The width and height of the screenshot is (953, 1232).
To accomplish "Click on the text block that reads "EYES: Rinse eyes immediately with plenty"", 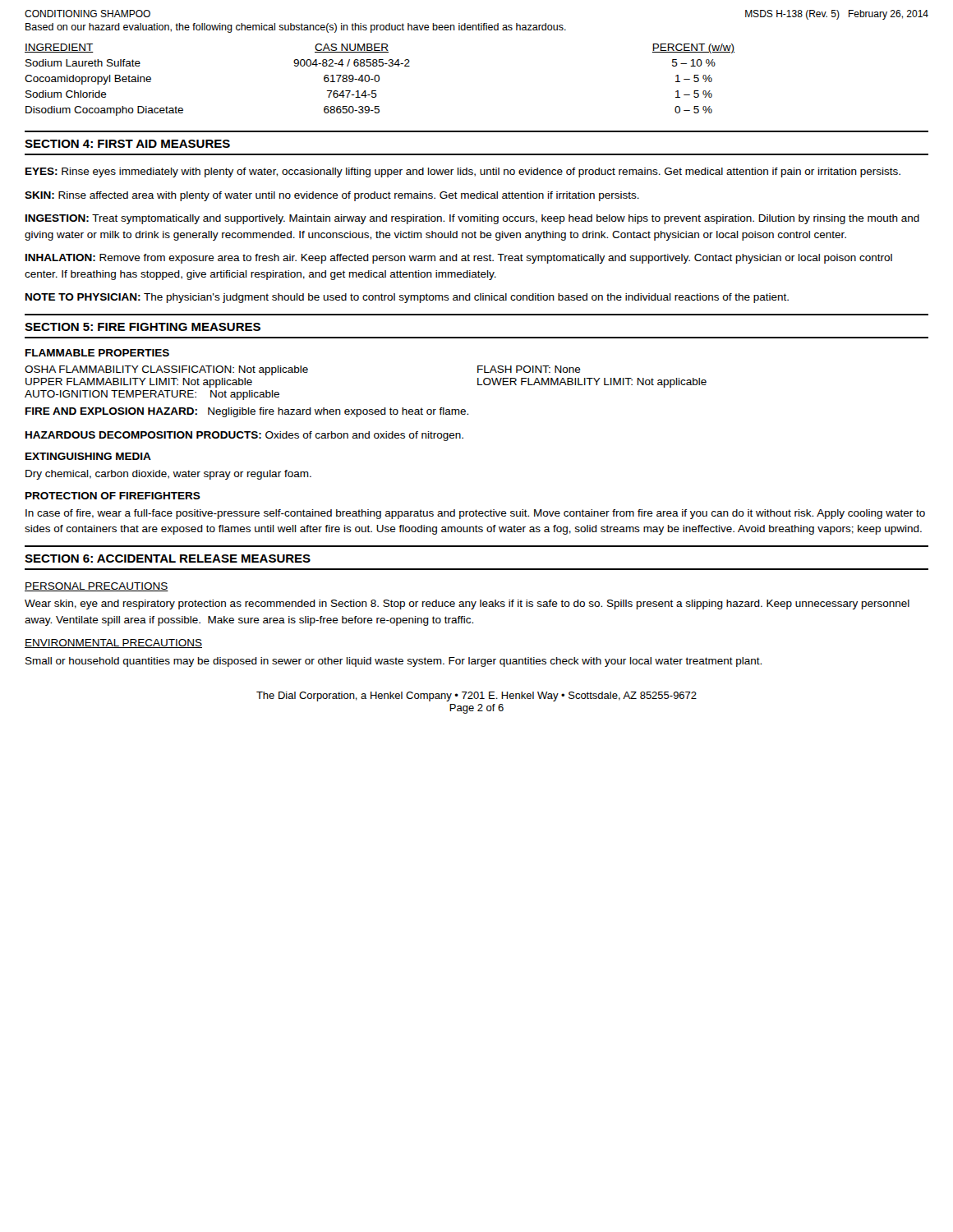I will pyautogui.click(x=463, y=171).
